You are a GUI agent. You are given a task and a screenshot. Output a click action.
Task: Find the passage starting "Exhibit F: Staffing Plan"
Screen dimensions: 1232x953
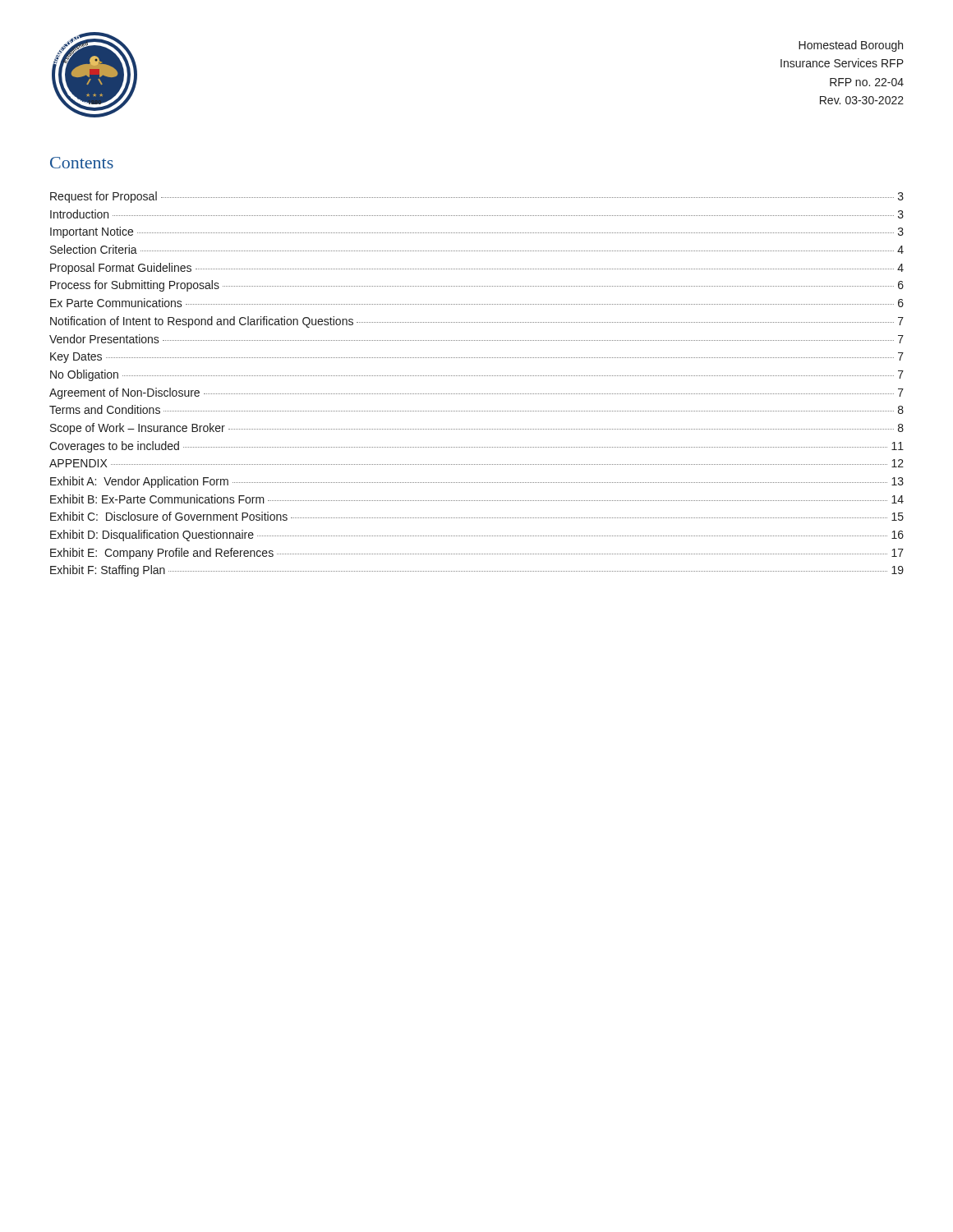(x=476, y=571)
